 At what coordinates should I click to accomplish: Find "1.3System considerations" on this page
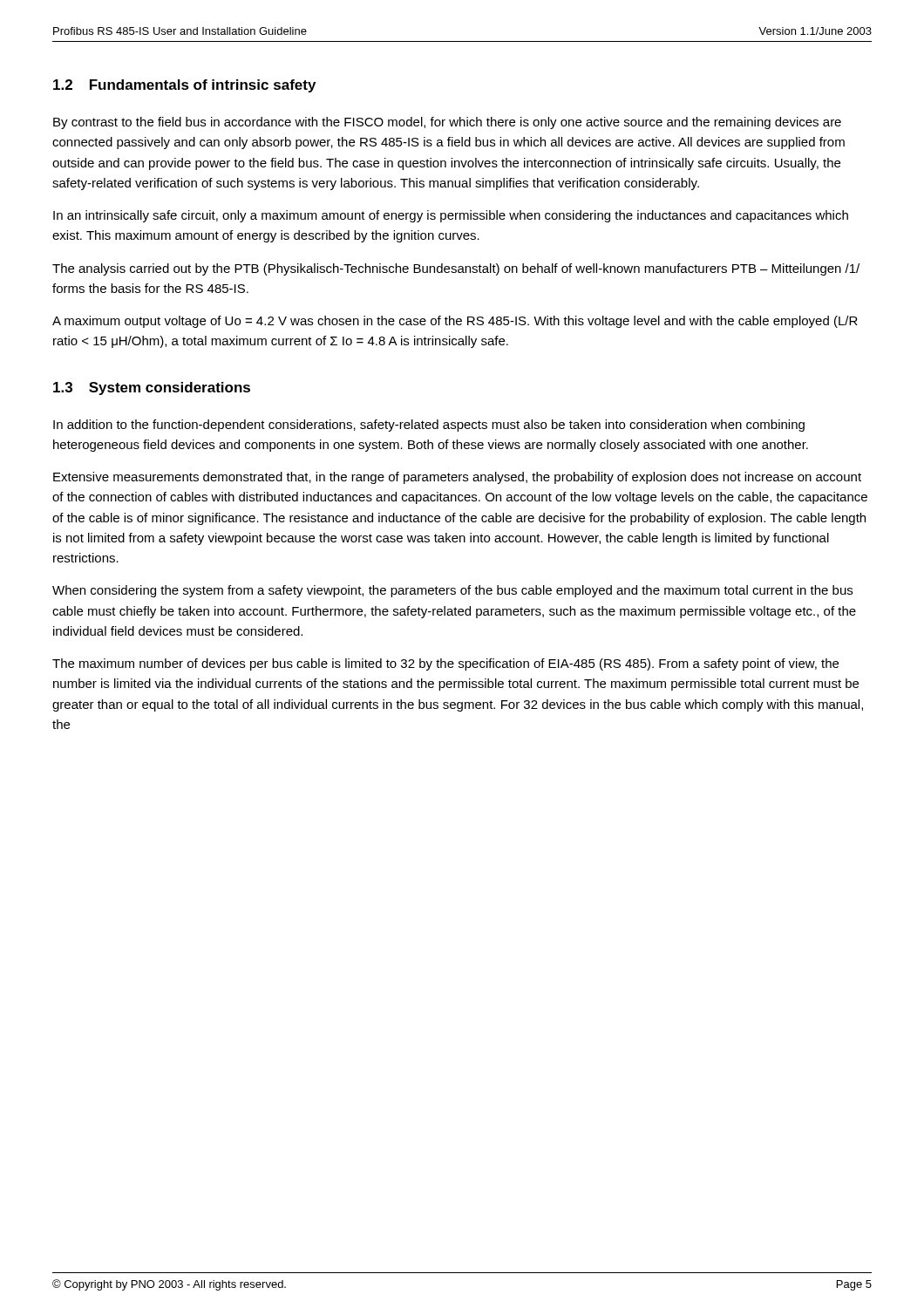pos(152,387)
